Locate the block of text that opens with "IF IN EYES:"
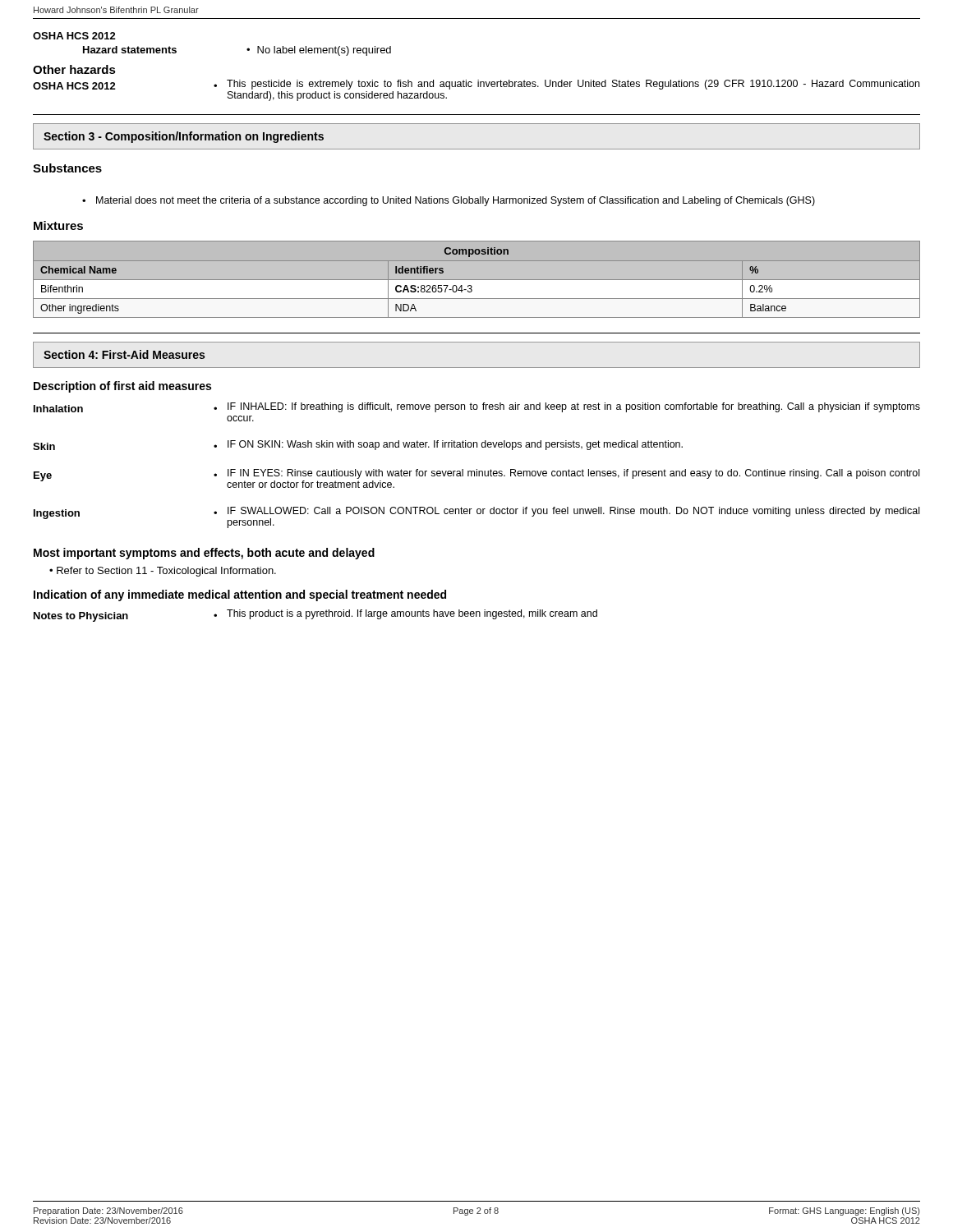The height and width of the screenshot is (1232, 953). click(x=573, y=479)
